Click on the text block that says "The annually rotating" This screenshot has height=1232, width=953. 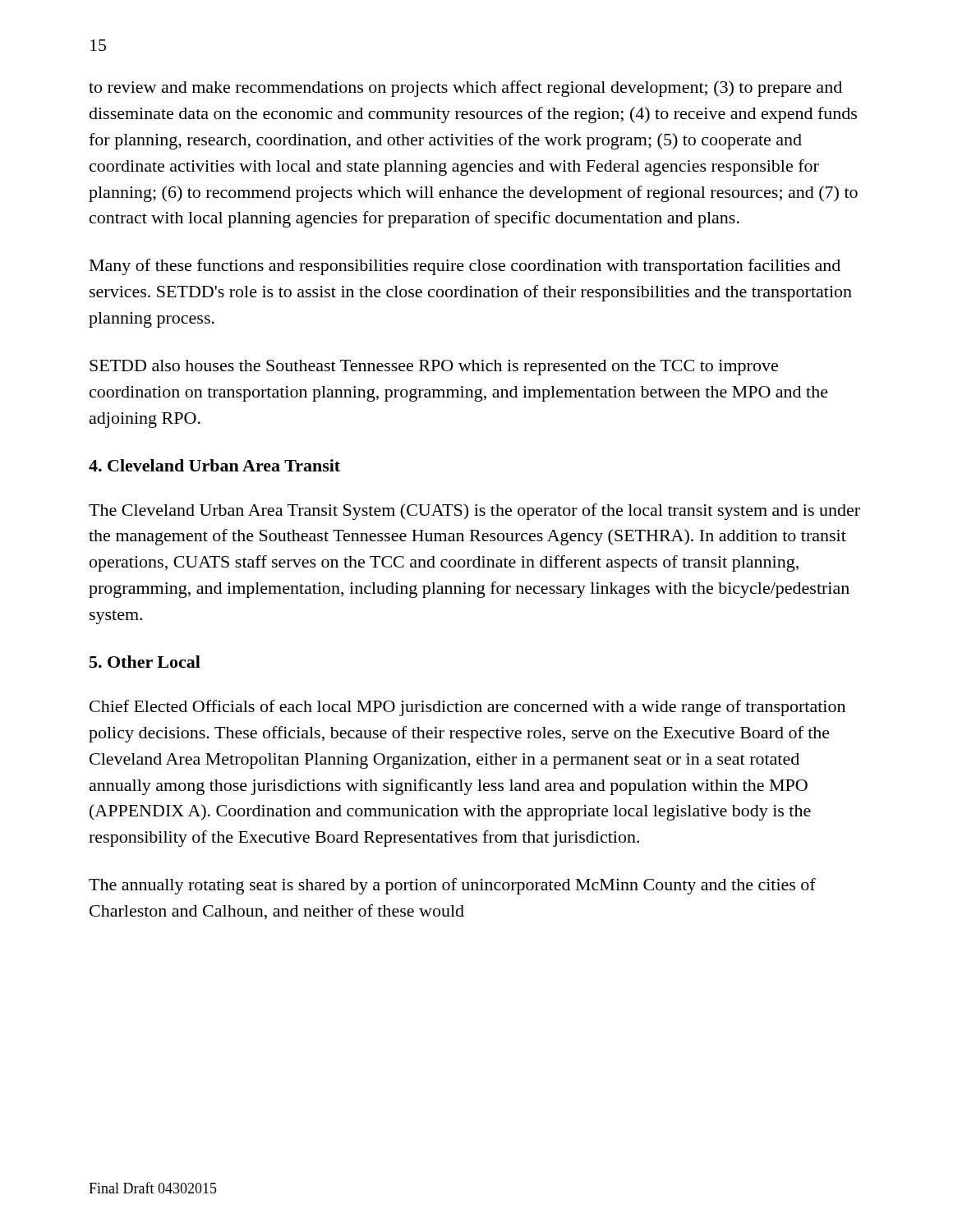pyautogui.click(x=452, y=897)
